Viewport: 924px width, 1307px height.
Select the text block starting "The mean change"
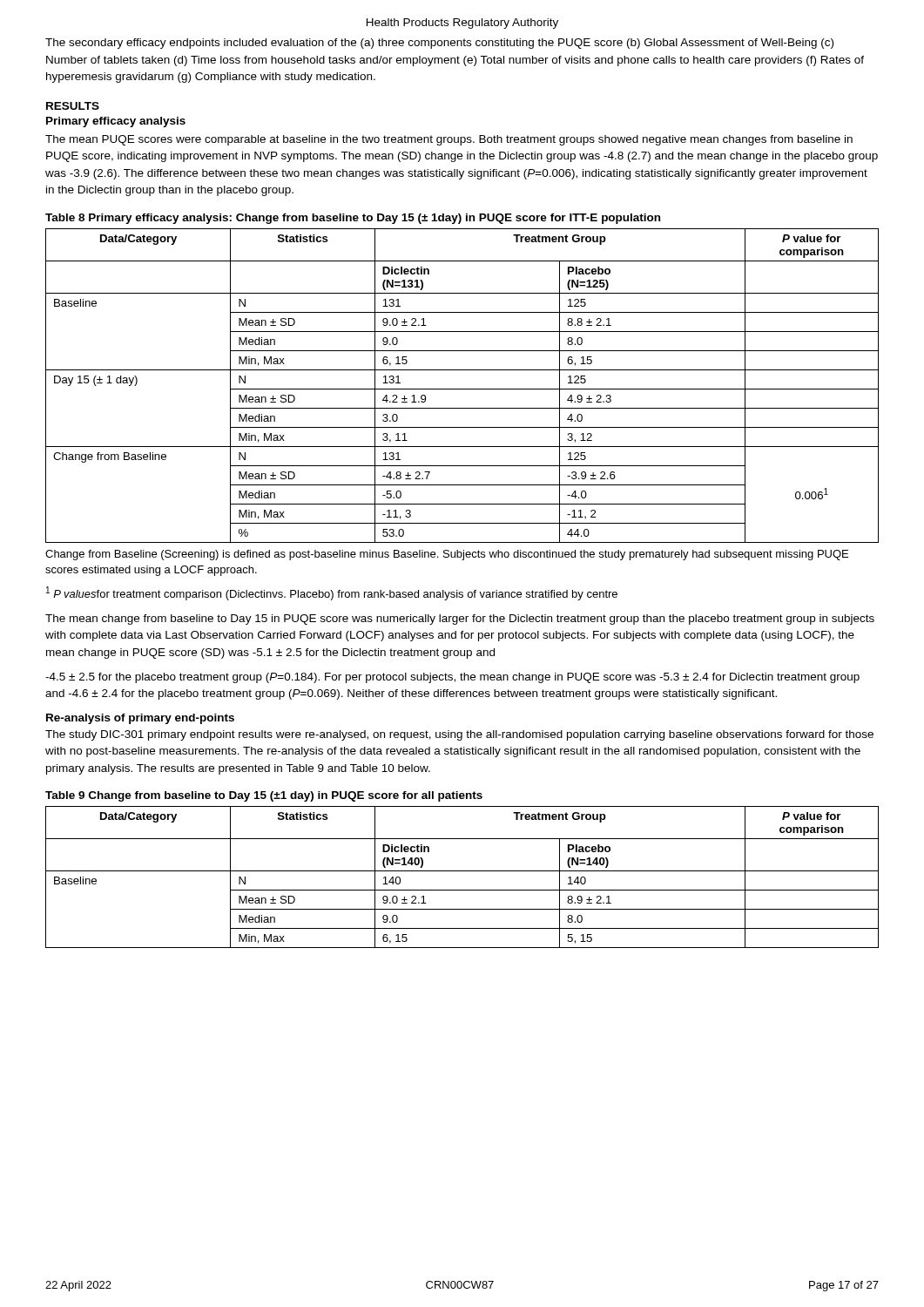462,635
